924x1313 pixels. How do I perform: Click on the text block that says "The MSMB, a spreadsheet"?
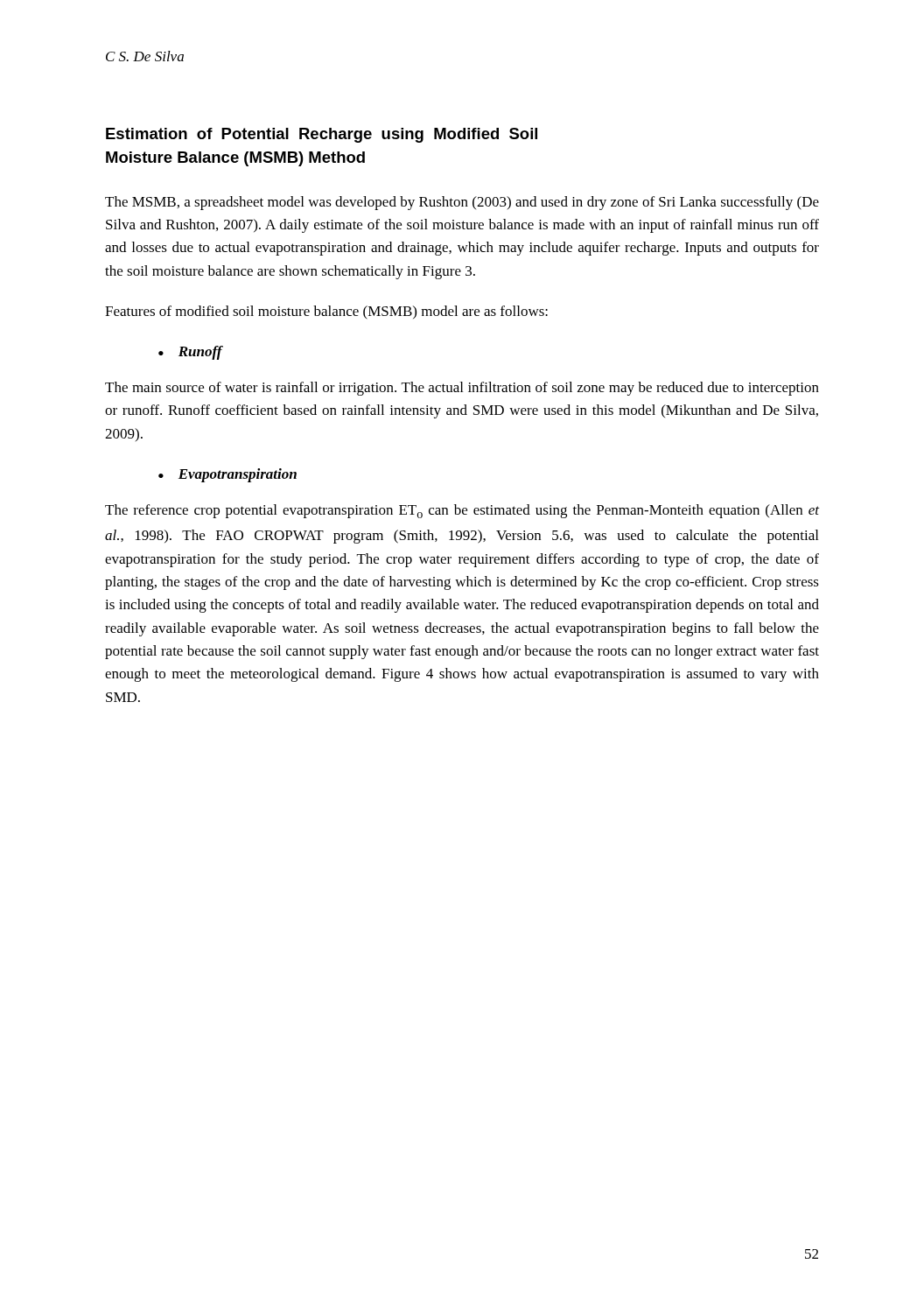462,236
